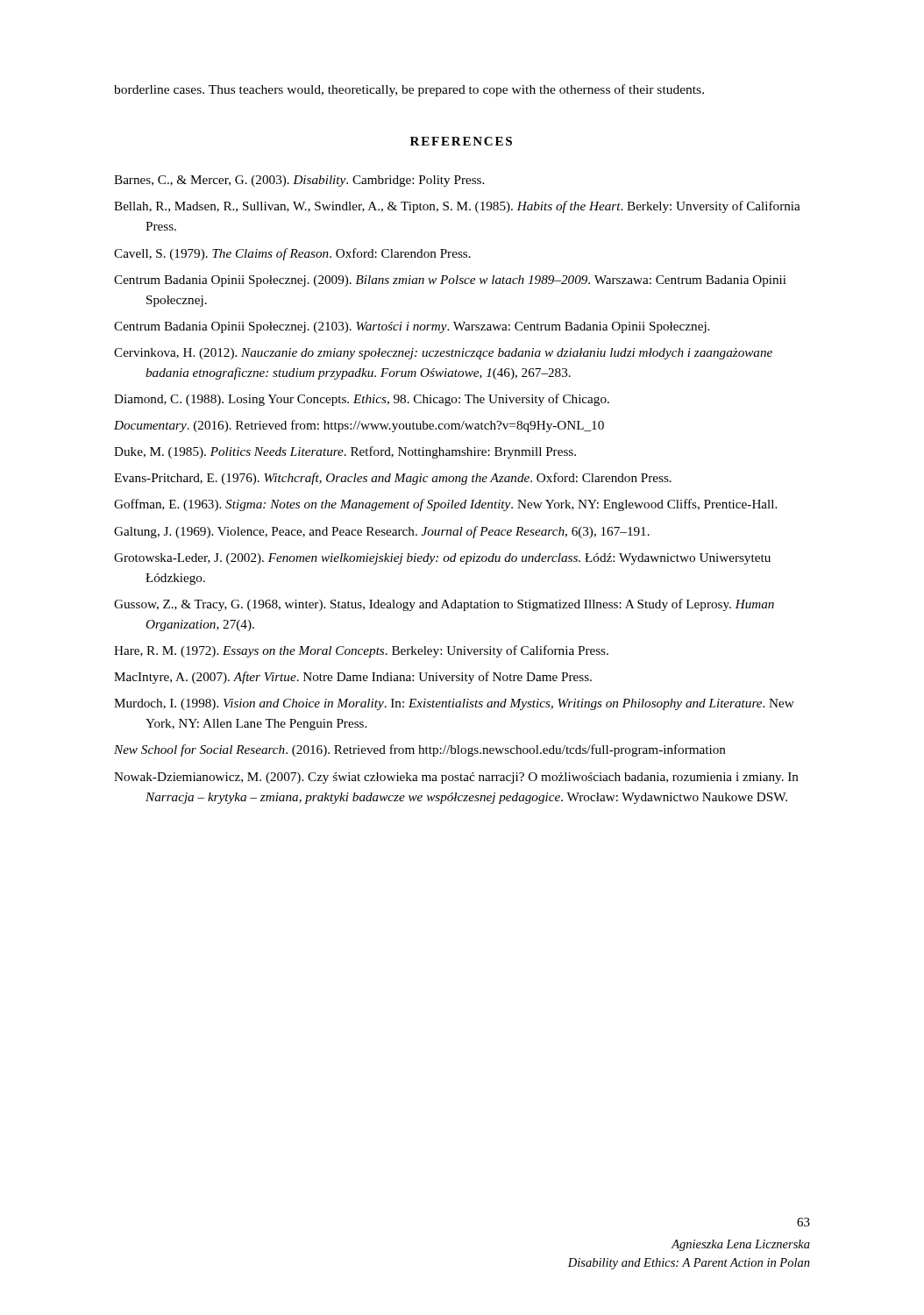Click the passage that begins "Hare, R. M. (1972)."

point(362,650)
